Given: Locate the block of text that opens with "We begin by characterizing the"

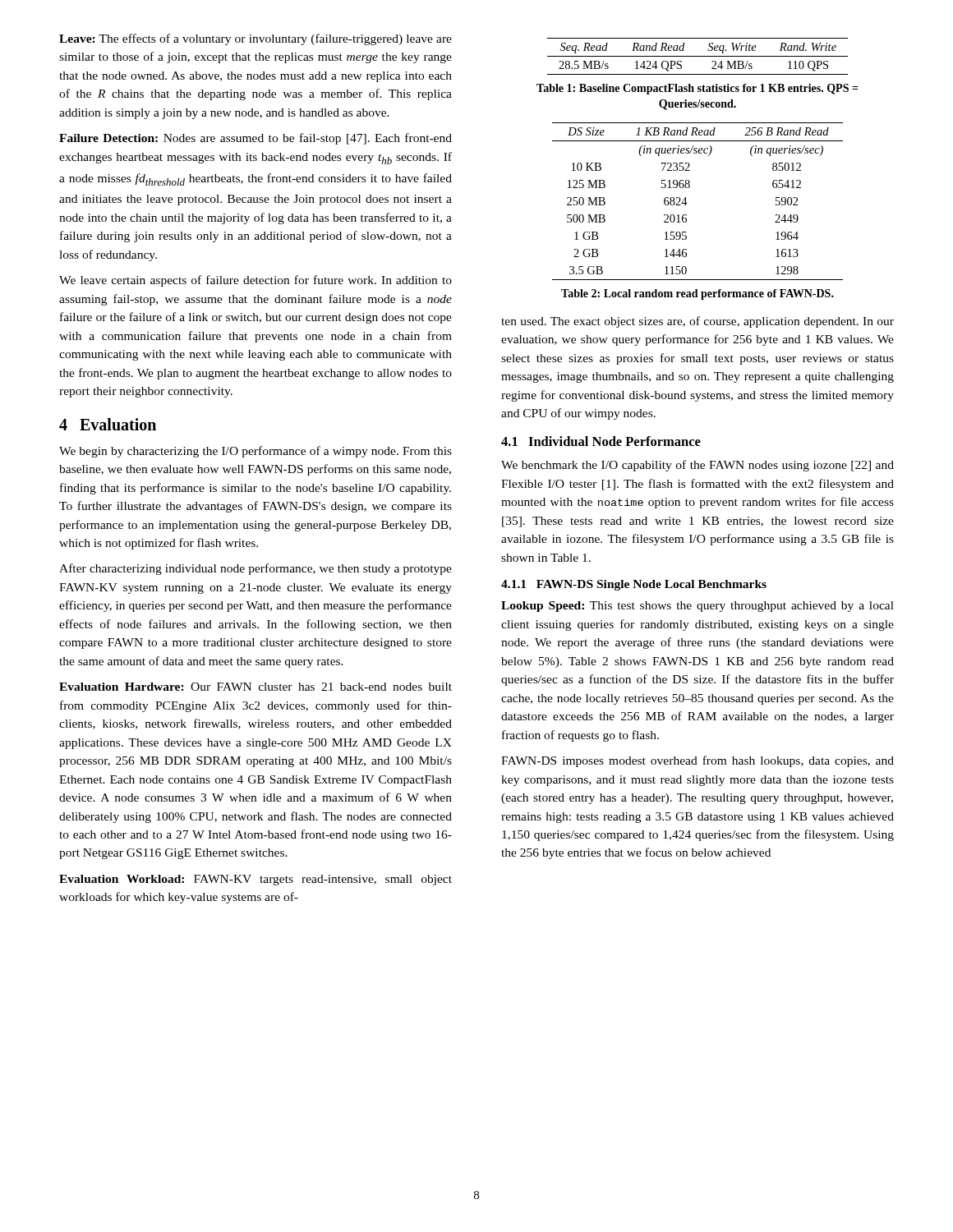Looking at the screenshot, I should pos(255,674).
